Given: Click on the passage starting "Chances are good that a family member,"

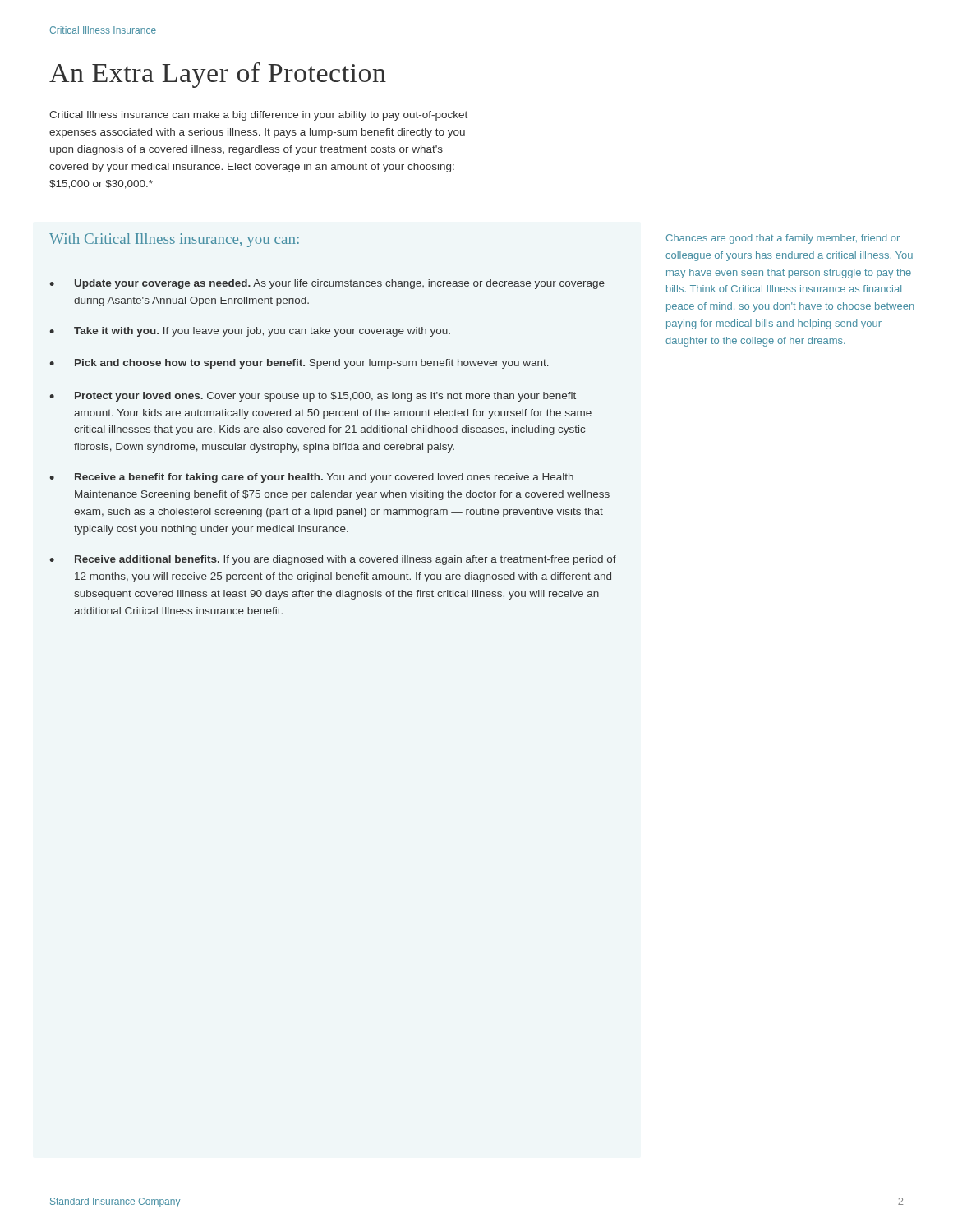Looking at the screenshot, I should (790, 289).
